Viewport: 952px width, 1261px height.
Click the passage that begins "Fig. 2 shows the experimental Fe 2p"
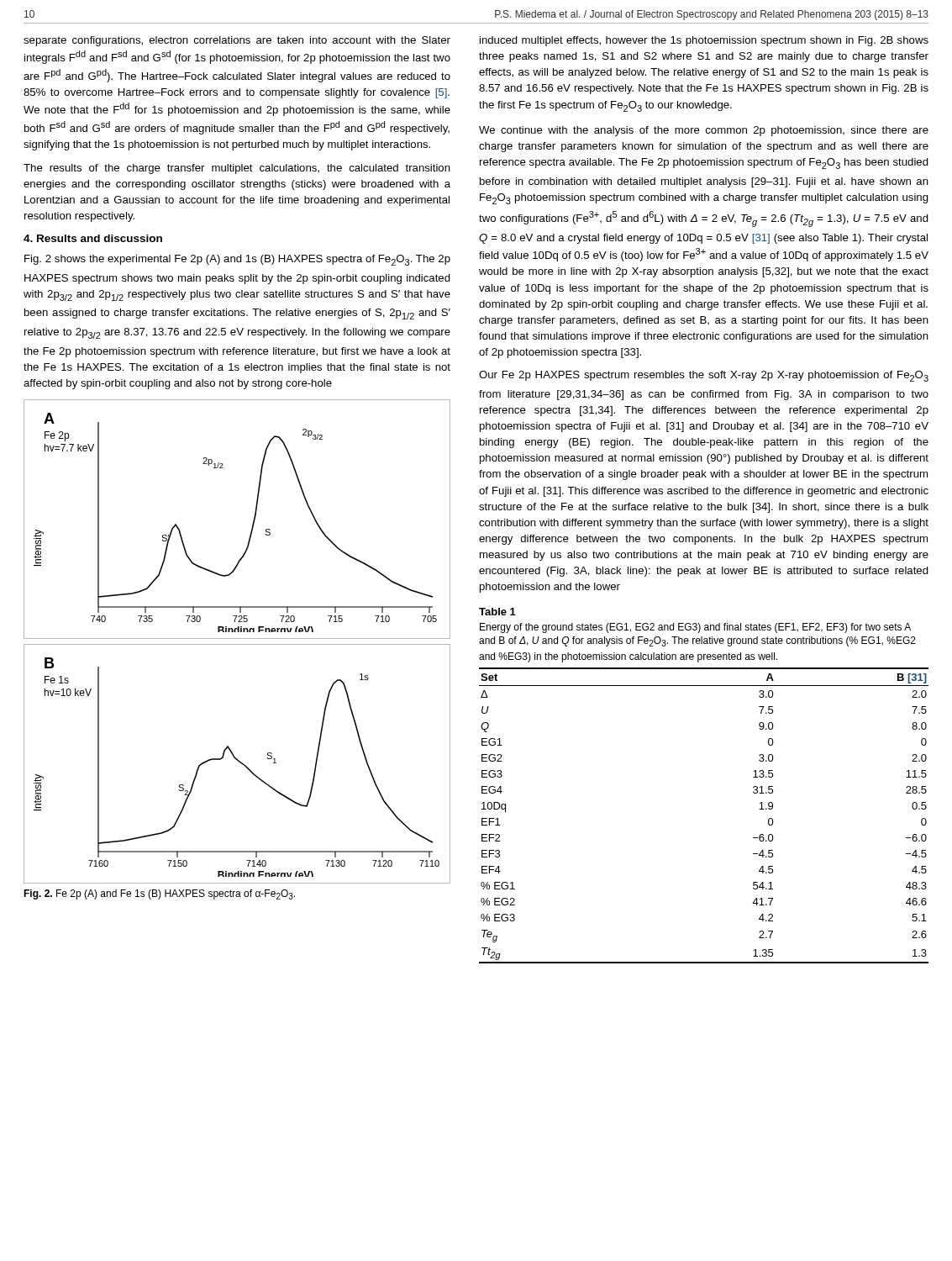click(237, 321)
